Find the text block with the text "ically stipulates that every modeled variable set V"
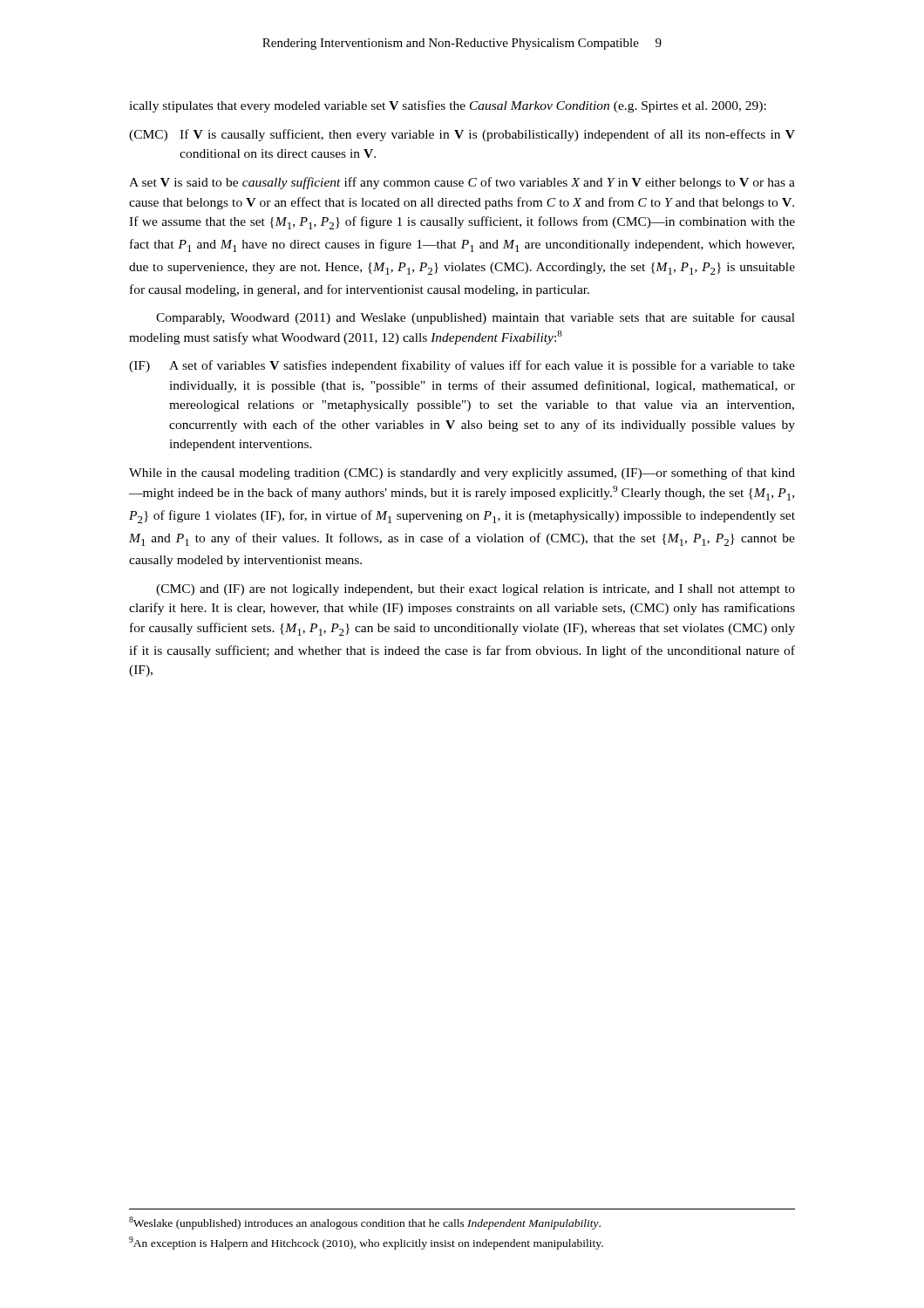Image resolution: width=924 pixels, height=1308 pixels. pyautogui.click(x=448, y=105)
